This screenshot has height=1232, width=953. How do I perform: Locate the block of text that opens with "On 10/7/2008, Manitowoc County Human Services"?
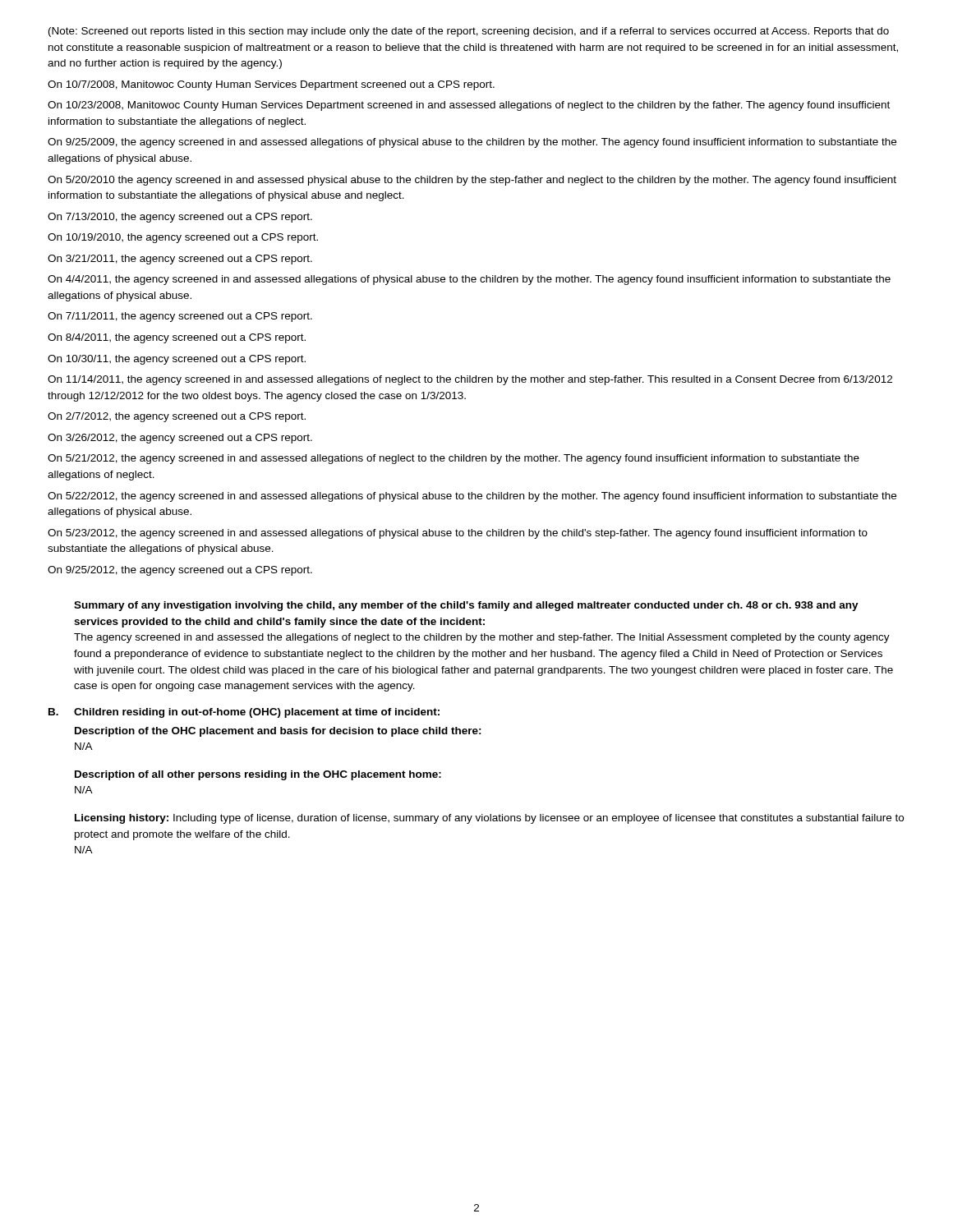271,84
